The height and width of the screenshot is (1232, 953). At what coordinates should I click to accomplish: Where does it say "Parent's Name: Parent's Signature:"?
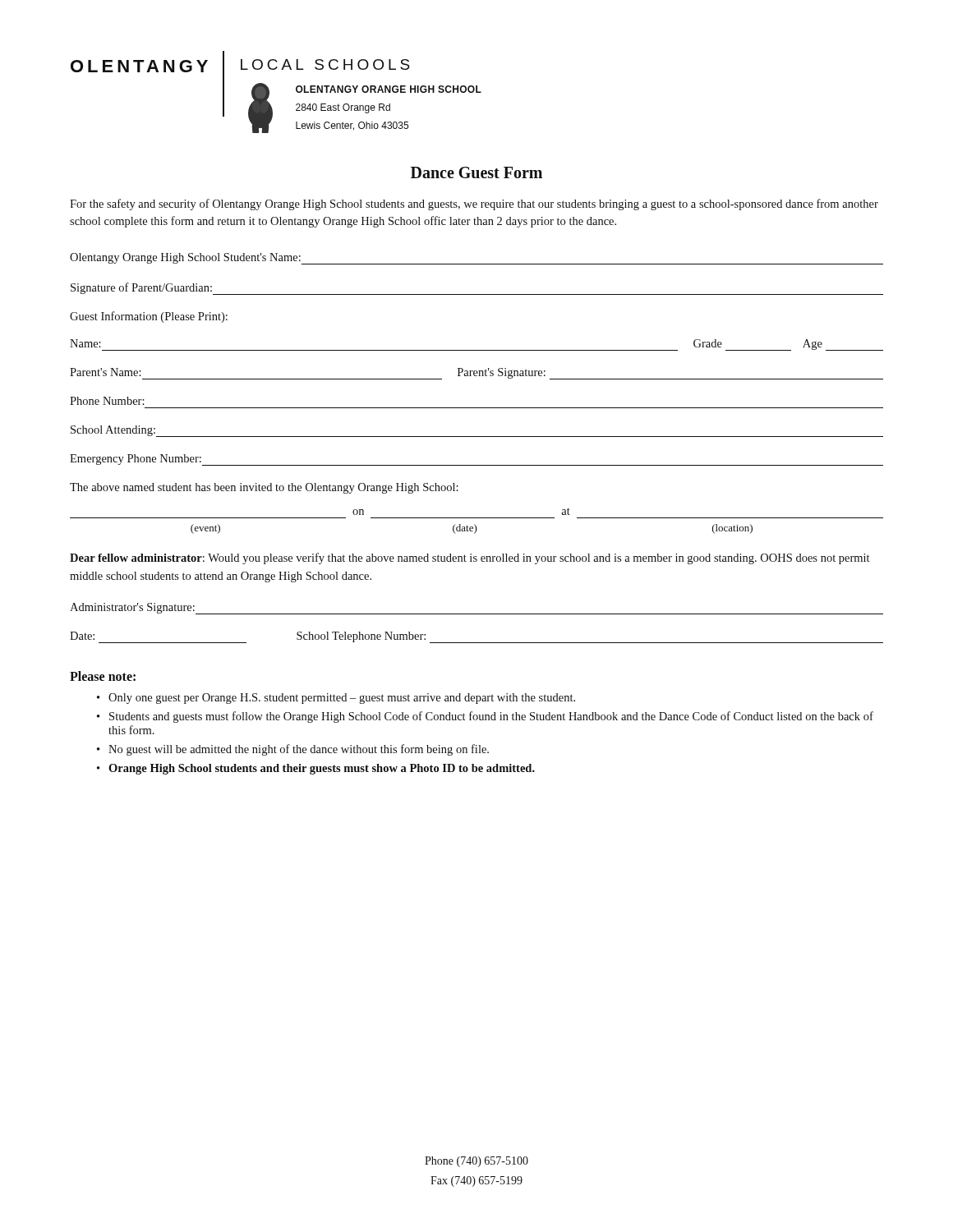click(x=476, y=372)
